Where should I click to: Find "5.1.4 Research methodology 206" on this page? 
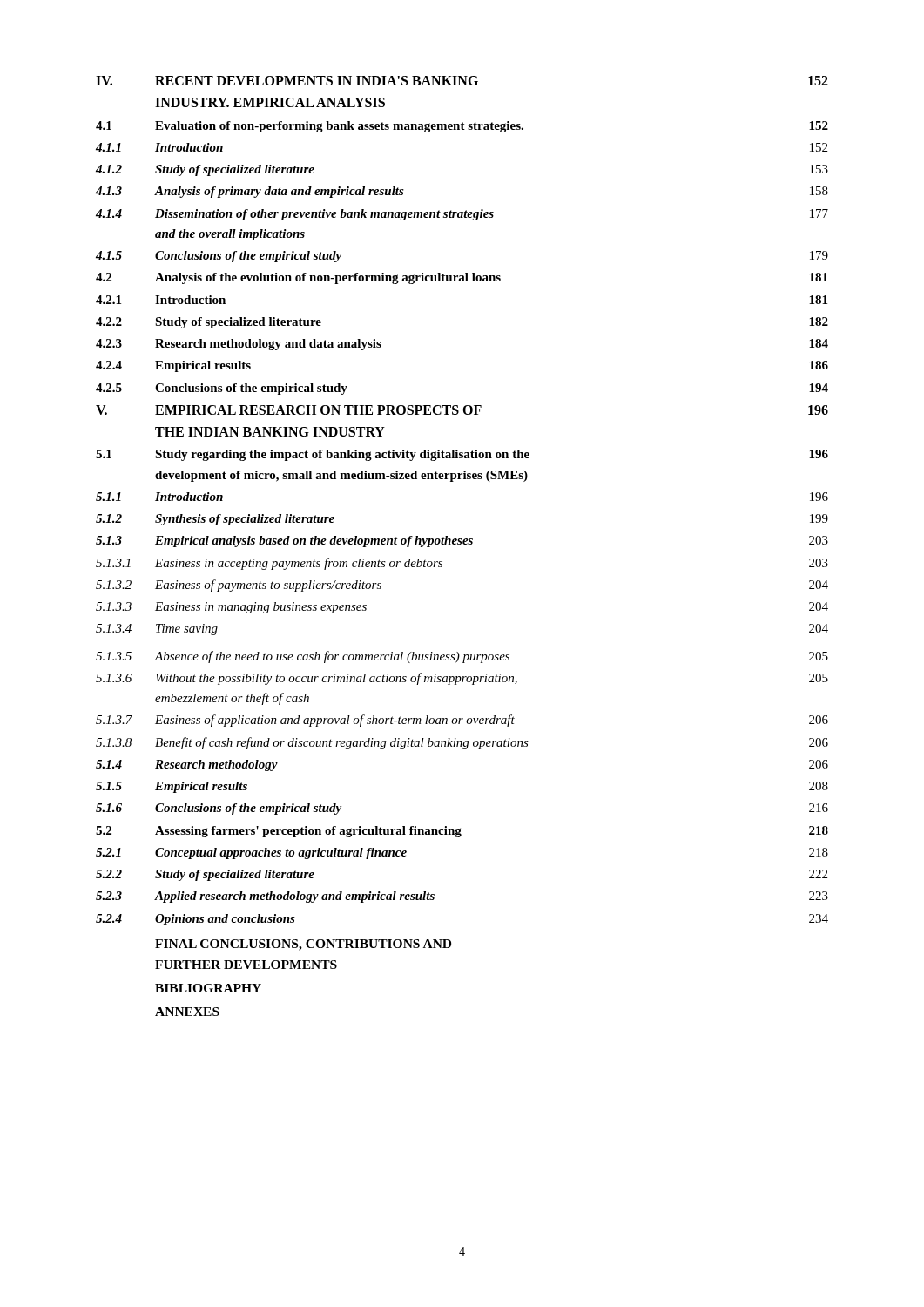click(108, 765)
